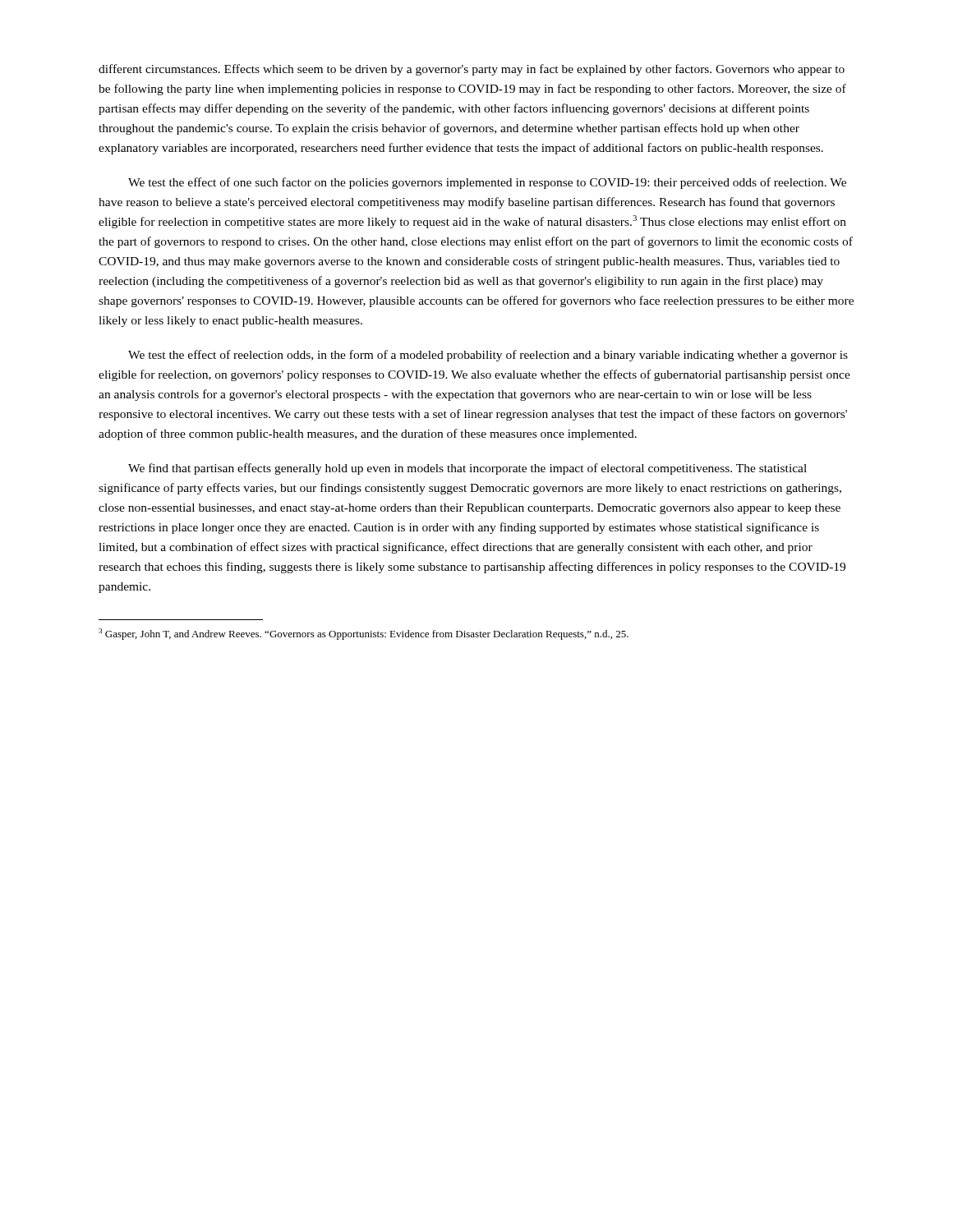Select the passage starting "We find that"
953x1232 pixels.
476,528
